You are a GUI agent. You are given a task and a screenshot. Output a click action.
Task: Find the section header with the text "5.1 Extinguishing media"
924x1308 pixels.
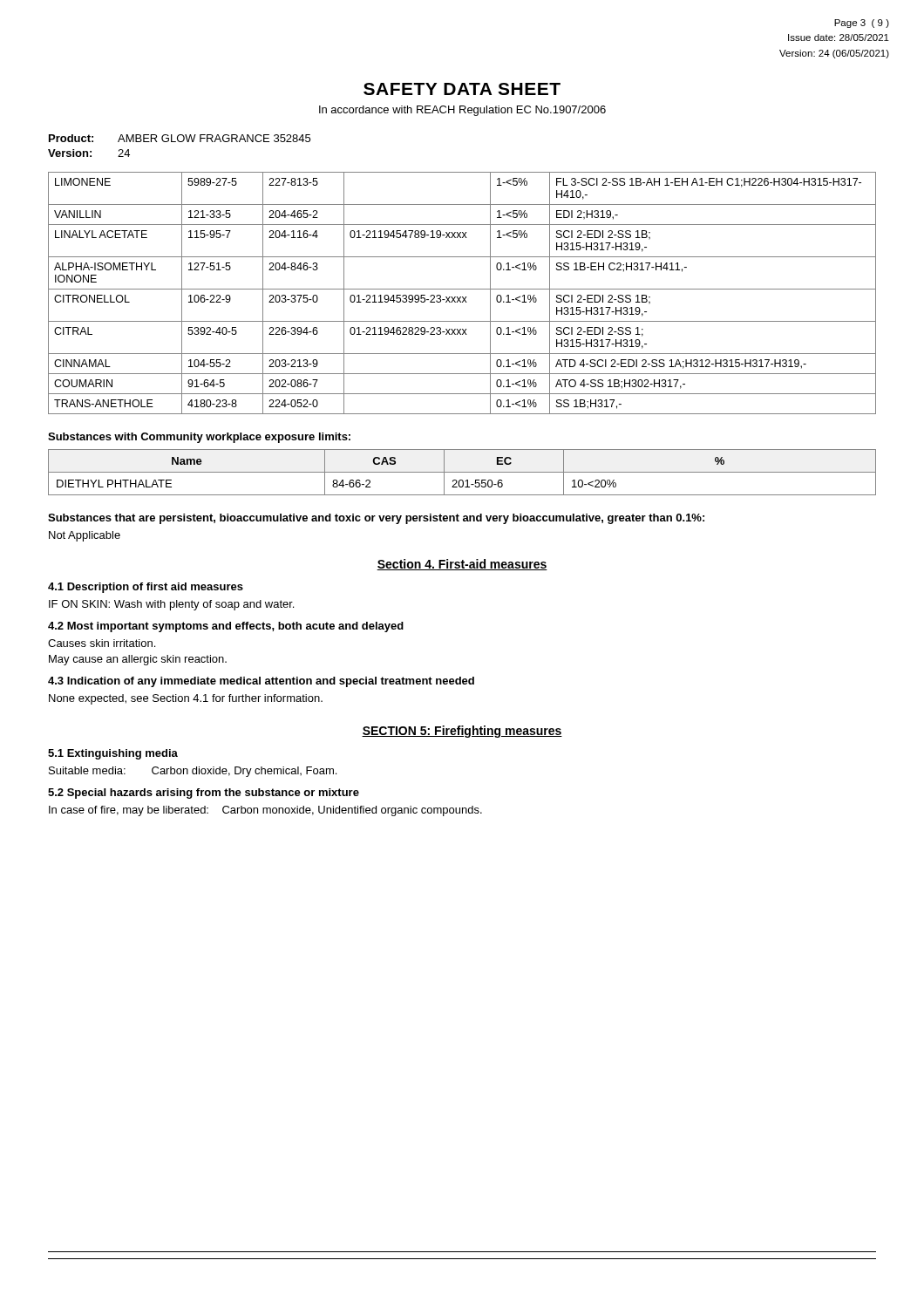pyautogui.click(x=113, y=753)
